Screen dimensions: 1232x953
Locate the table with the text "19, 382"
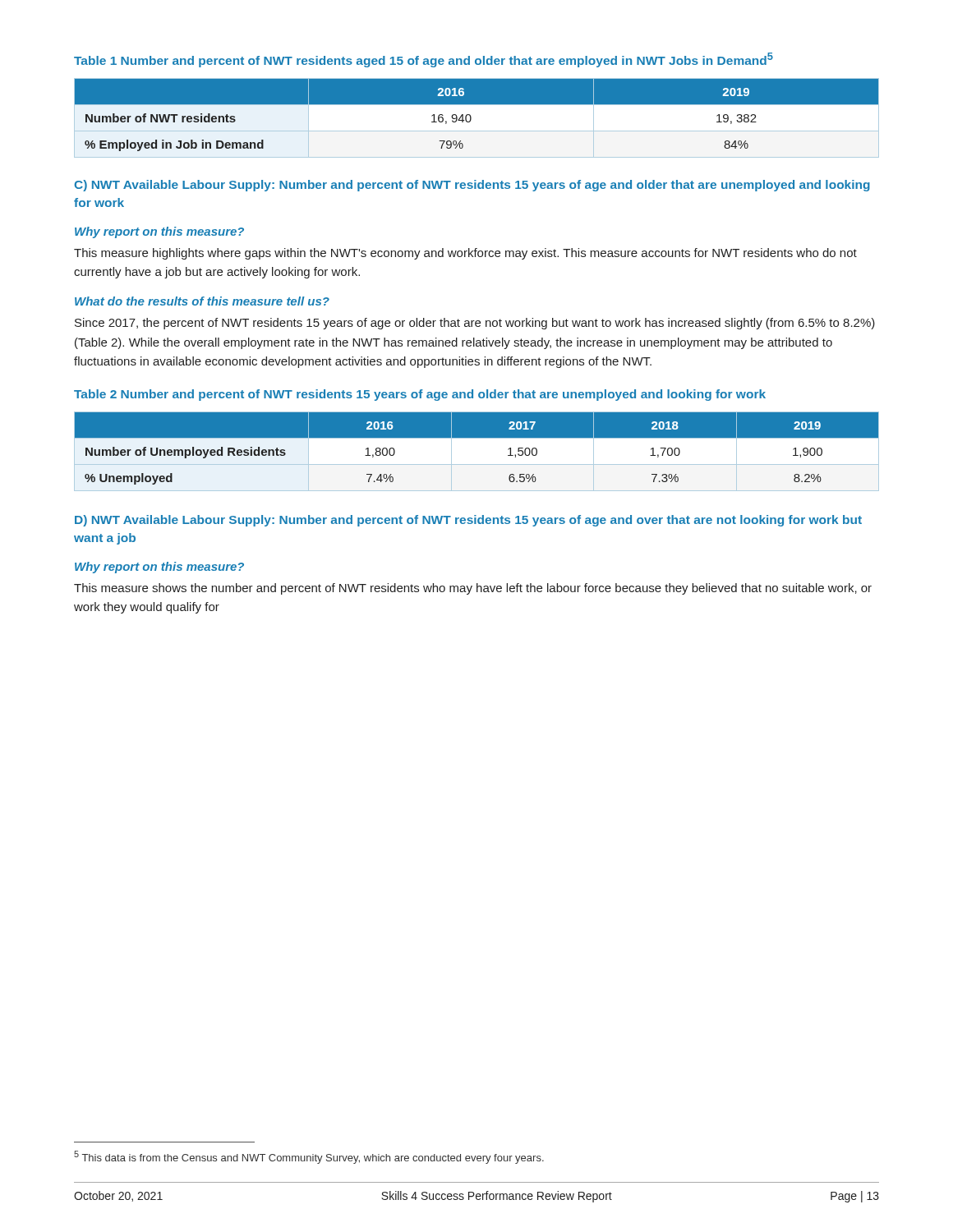point(476,118)
